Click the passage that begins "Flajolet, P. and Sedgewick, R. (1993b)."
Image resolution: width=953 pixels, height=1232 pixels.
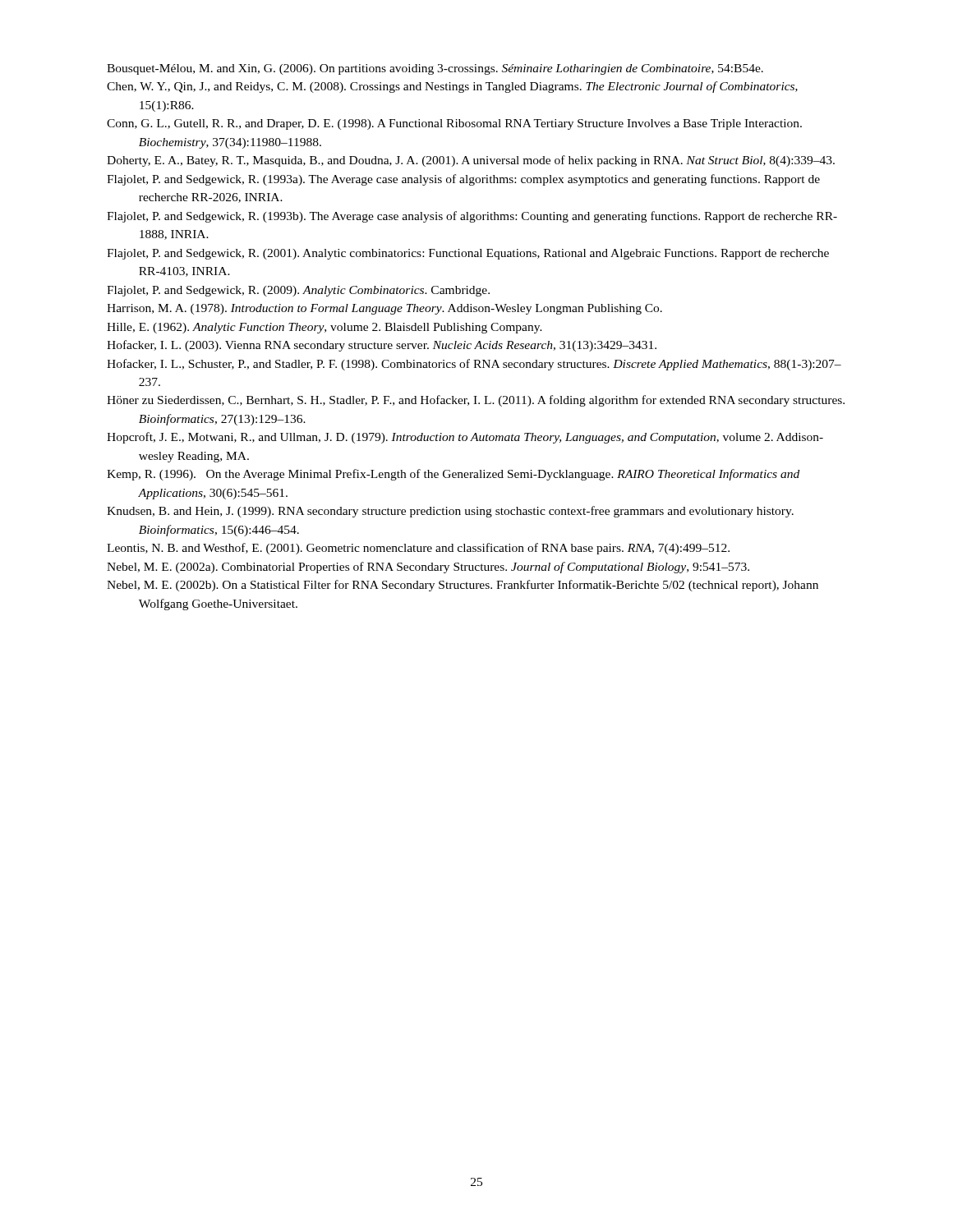click(x=472, y=225)
